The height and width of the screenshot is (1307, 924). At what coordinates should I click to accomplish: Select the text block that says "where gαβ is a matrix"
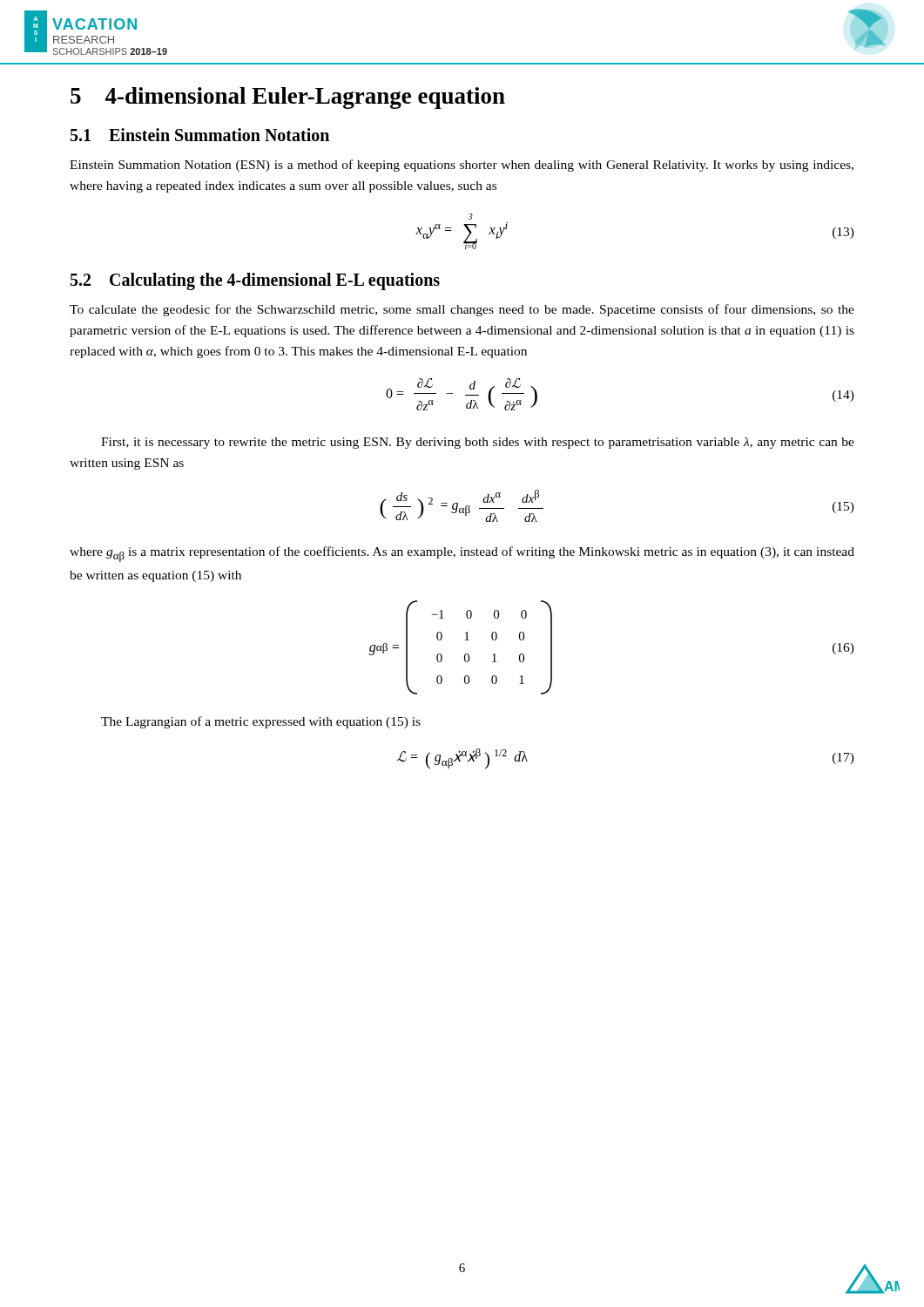click(x=462, y=563)
